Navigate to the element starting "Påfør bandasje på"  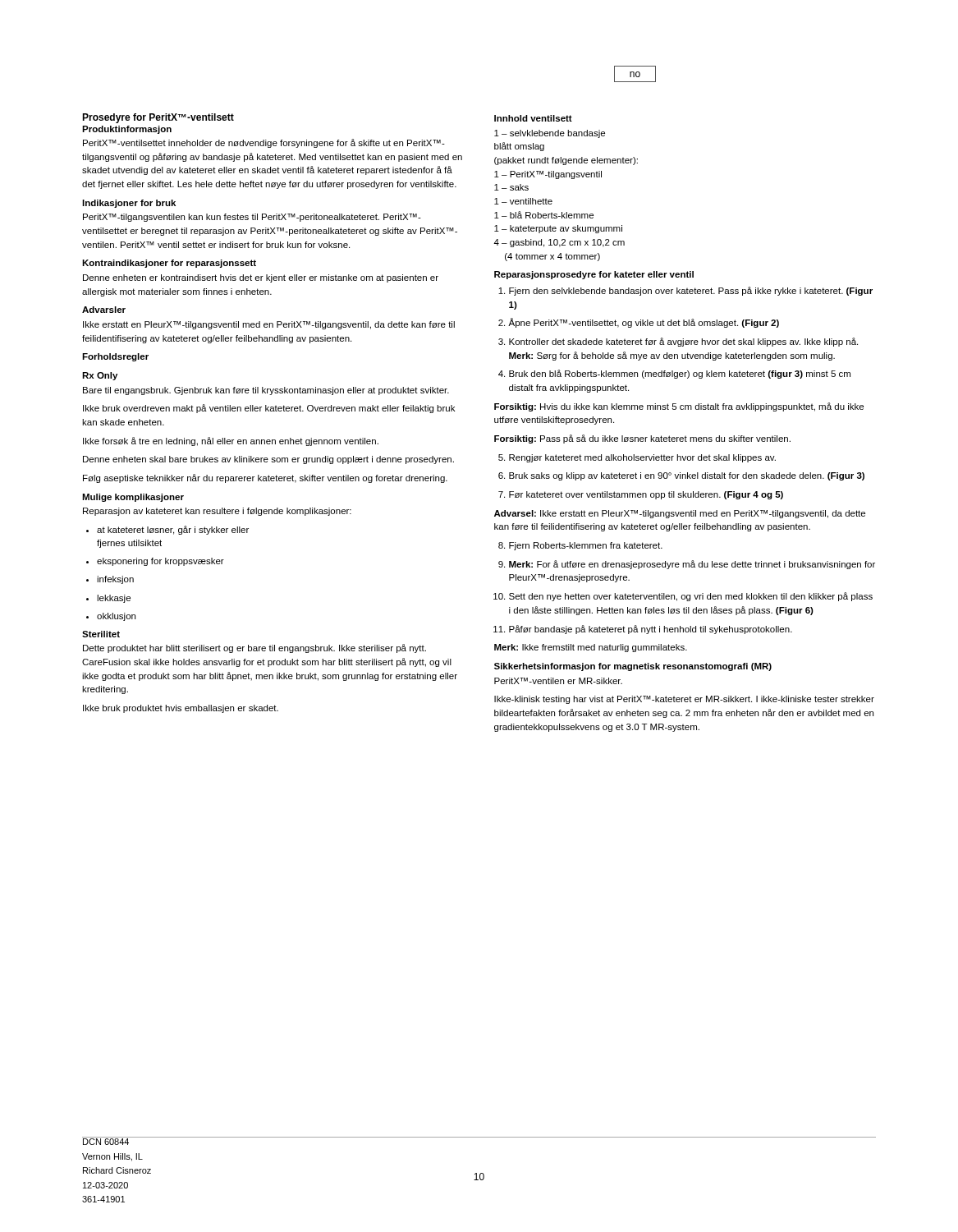685,629
